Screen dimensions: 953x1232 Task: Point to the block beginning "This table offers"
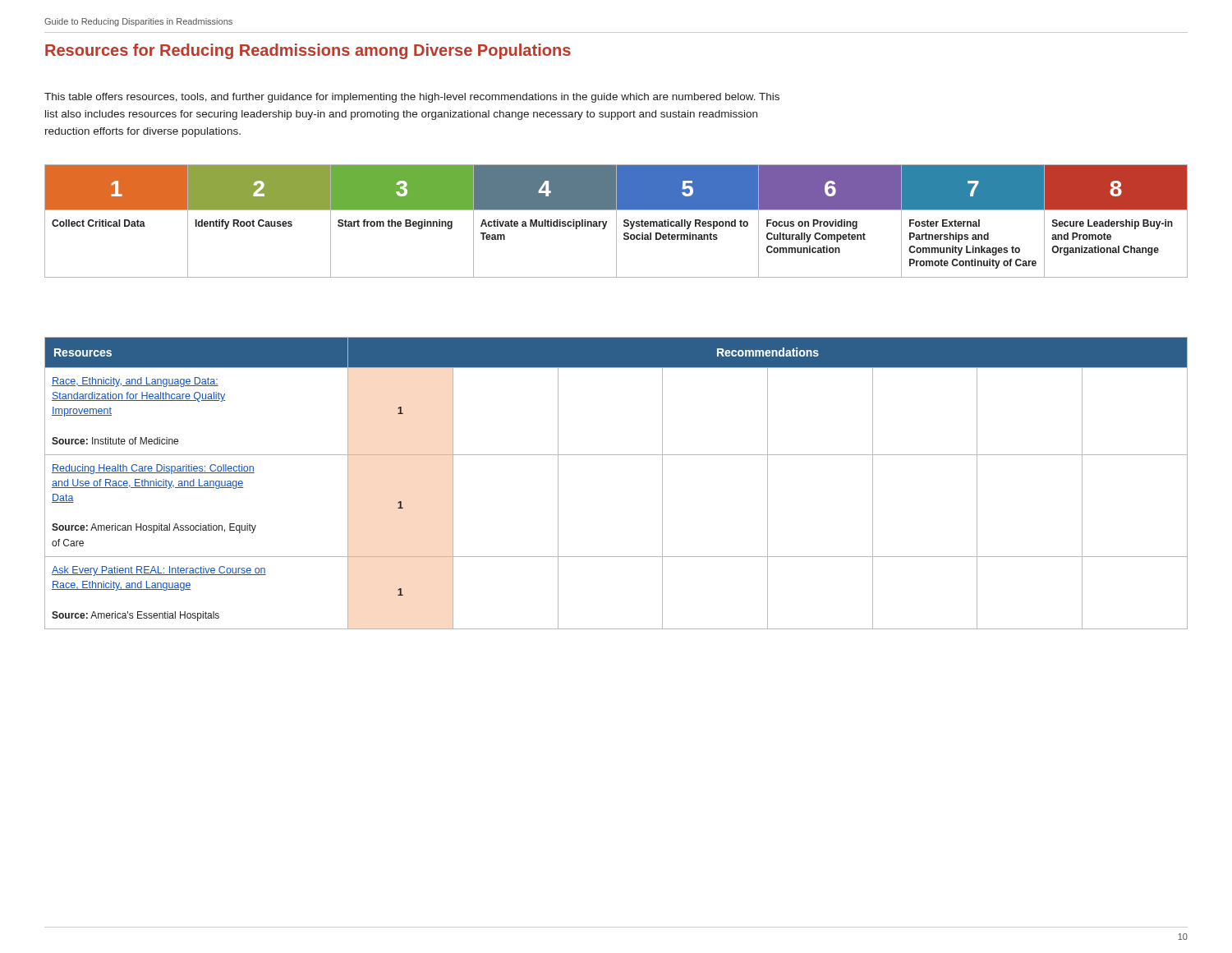tap(616, 115)
